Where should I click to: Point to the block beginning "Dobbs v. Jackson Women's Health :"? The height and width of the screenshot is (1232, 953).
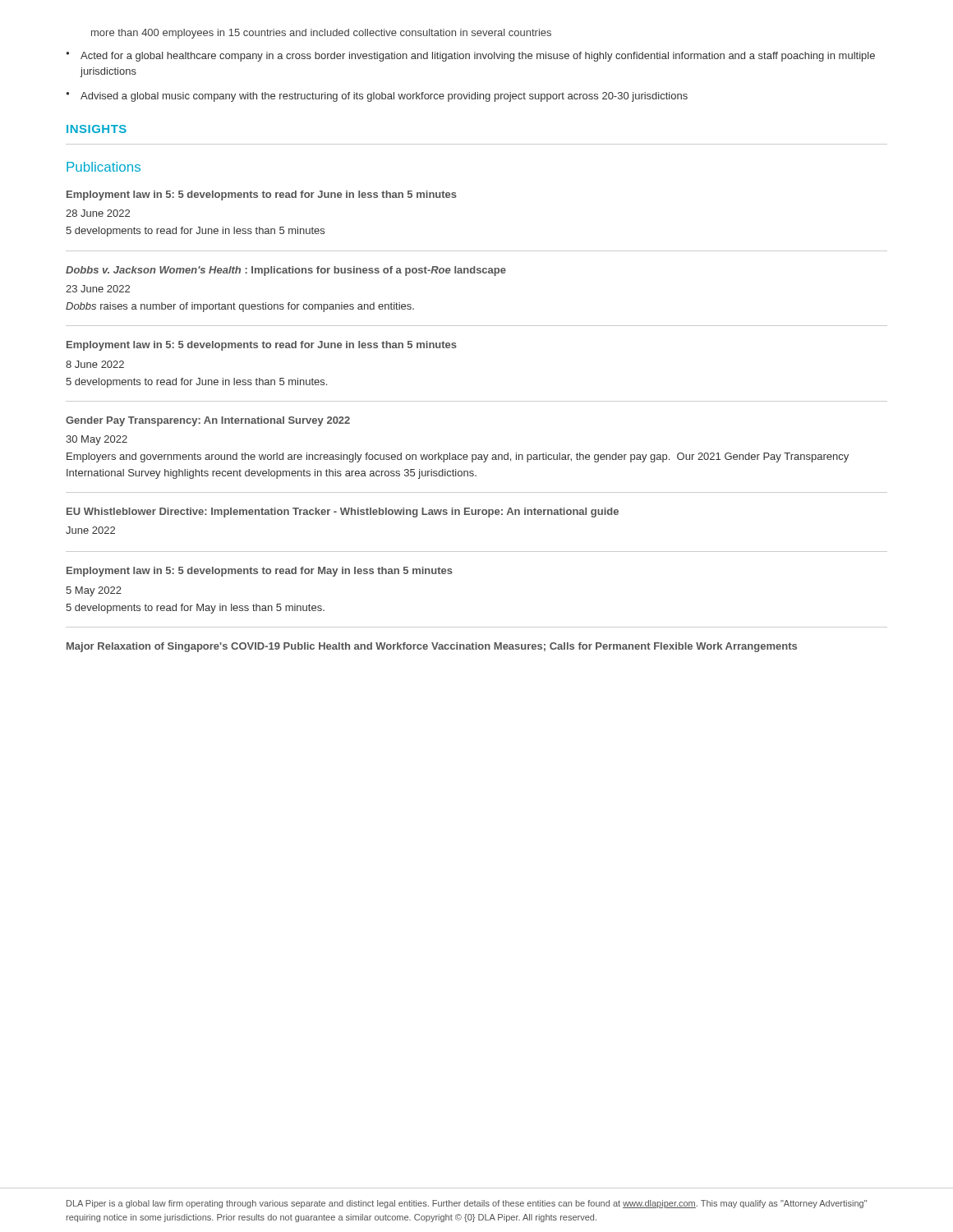click(286, 270)
